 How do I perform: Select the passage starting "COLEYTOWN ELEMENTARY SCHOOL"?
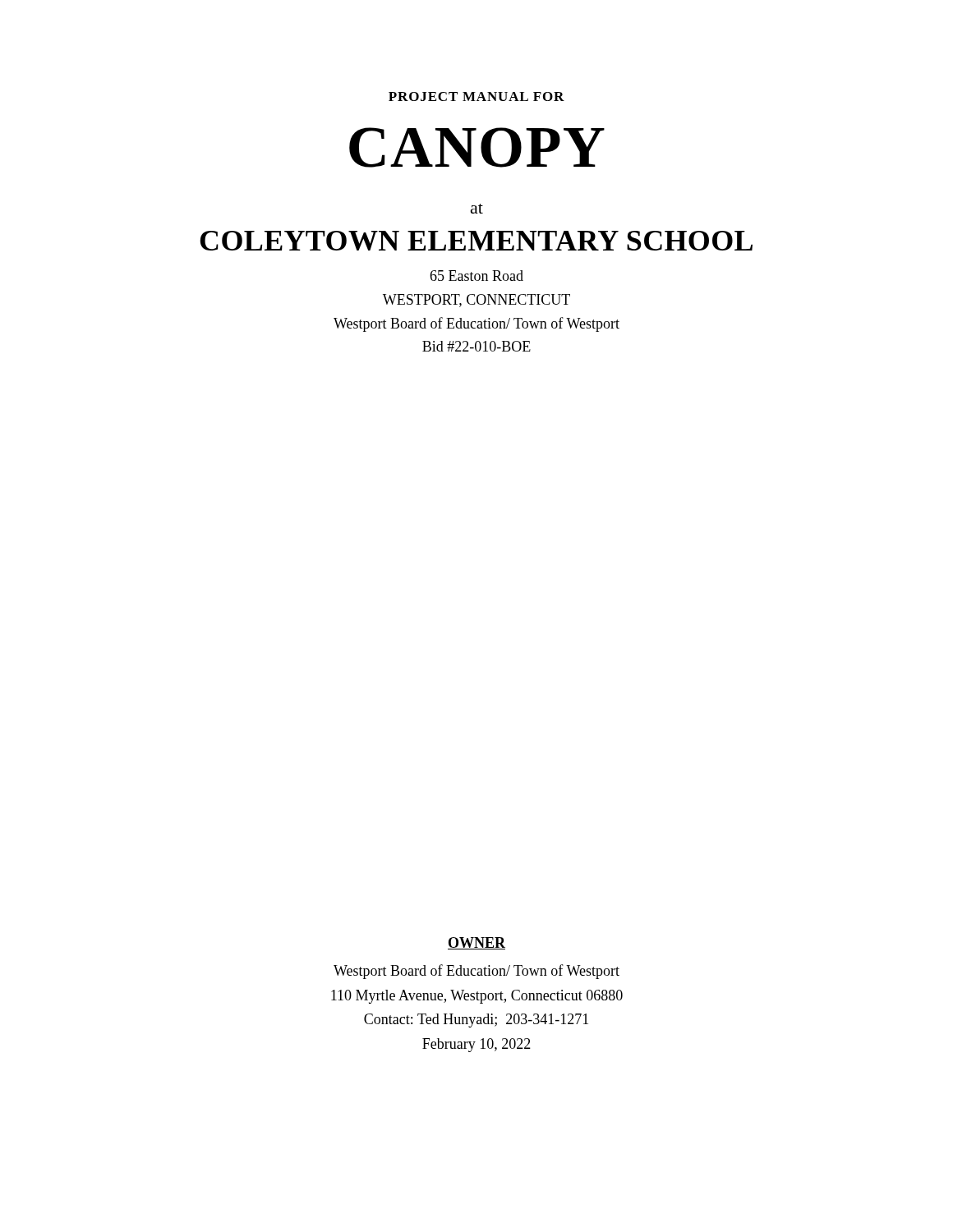pyautogui.click(x=476, y=241)
